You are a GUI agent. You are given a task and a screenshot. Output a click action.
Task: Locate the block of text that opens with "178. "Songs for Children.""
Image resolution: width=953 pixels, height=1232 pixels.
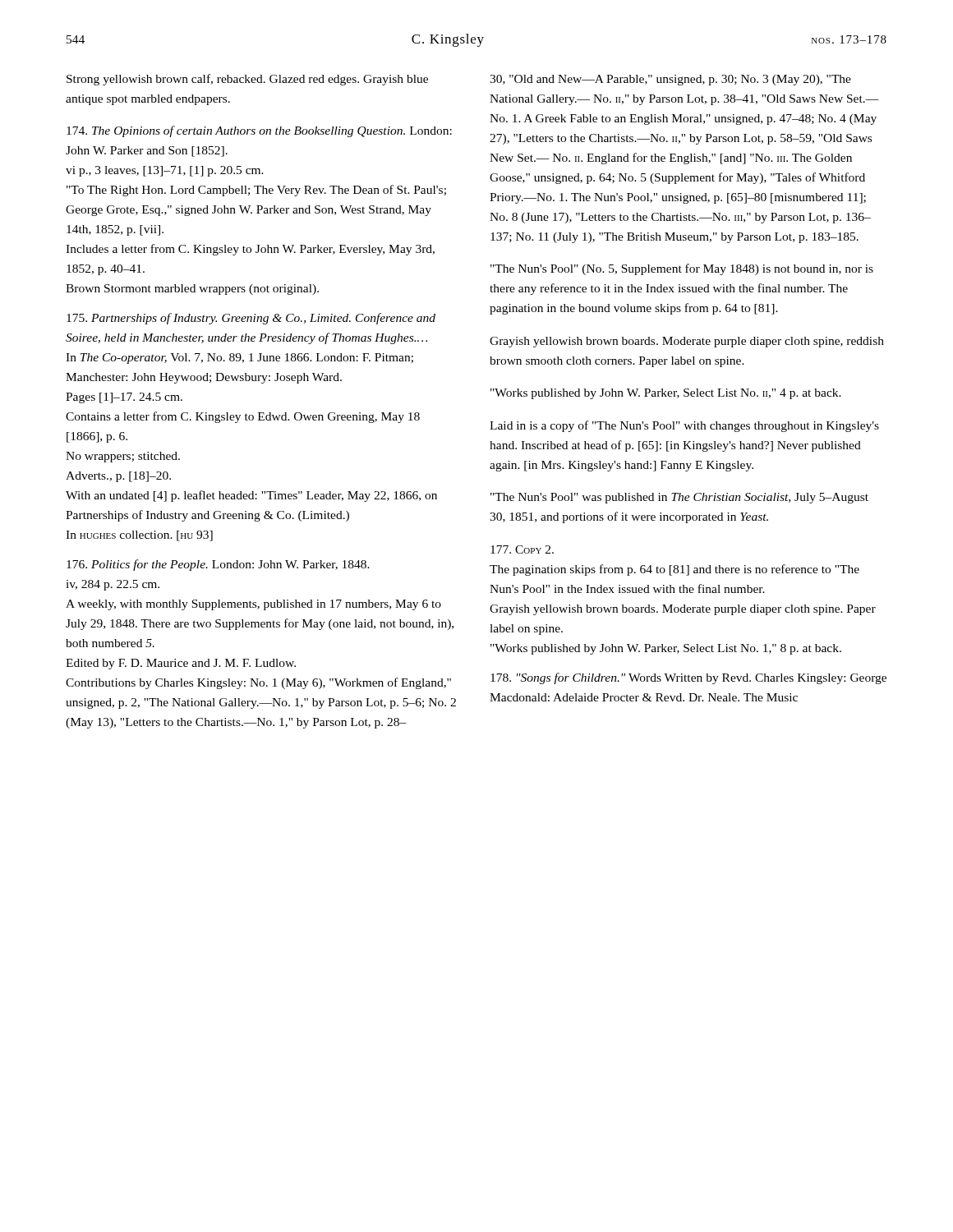(688, 687)
